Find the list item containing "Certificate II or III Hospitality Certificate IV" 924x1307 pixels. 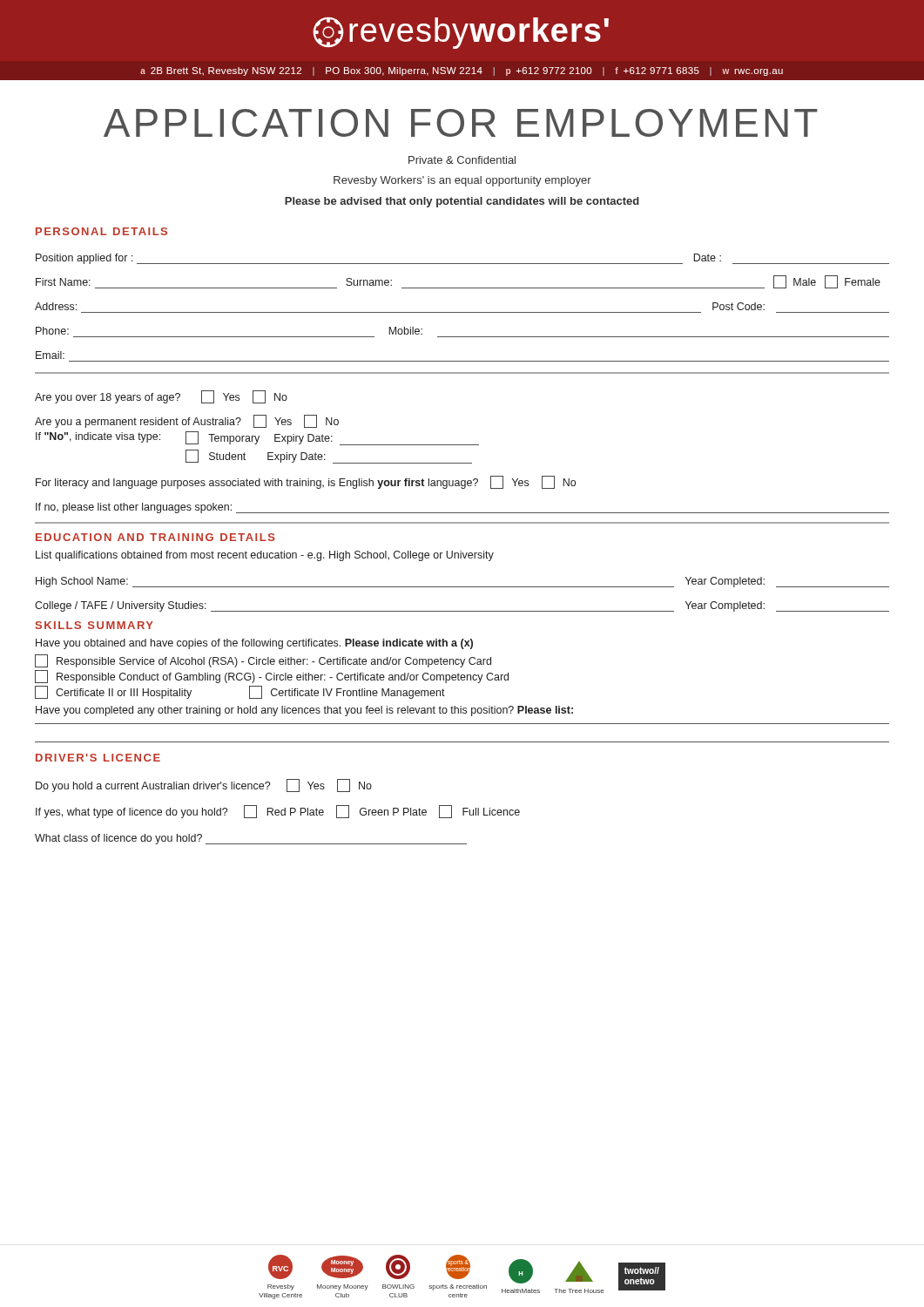[x=240, y=692]
